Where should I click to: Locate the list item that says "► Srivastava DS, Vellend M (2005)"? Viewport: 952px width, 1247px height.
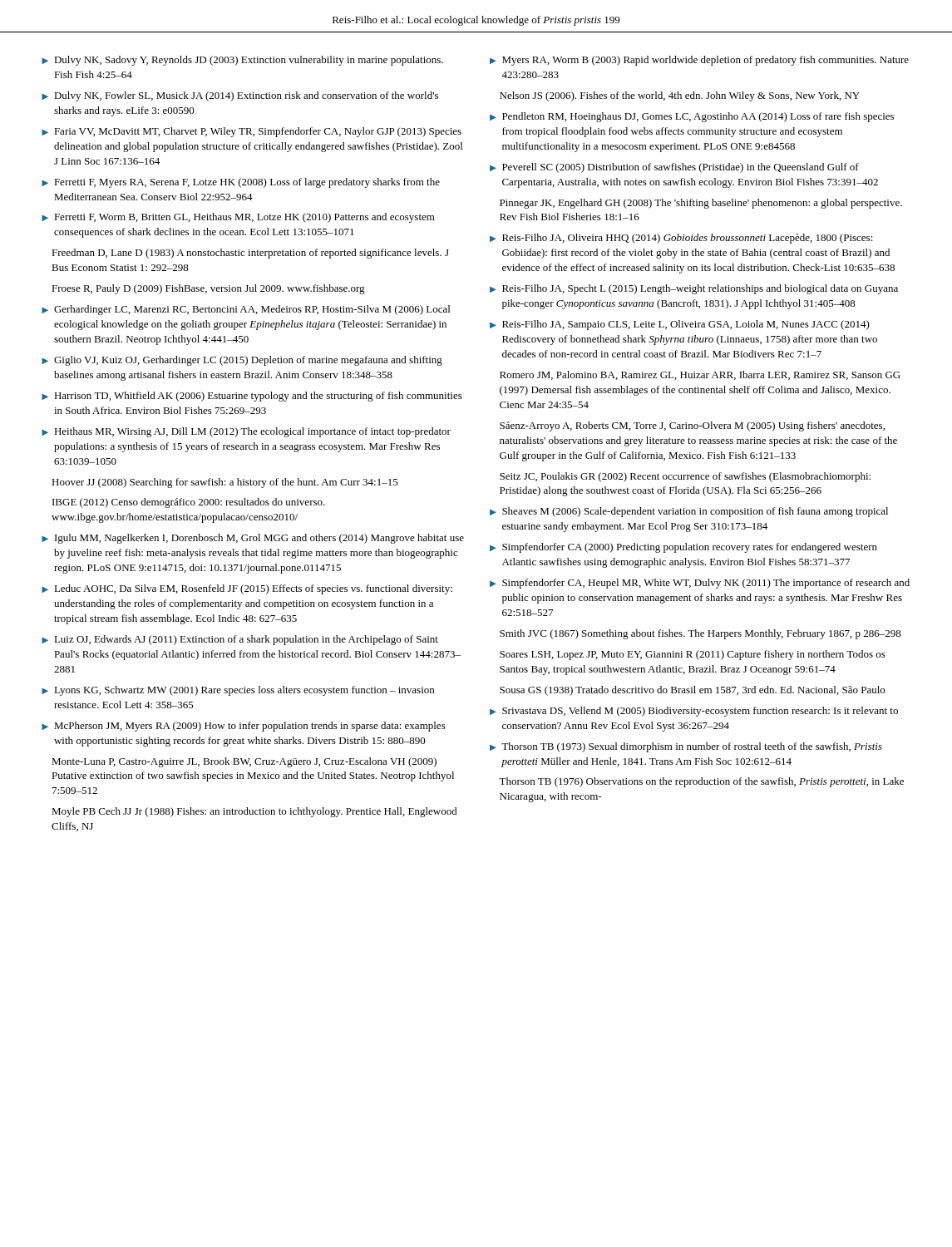tap(700, 718)
